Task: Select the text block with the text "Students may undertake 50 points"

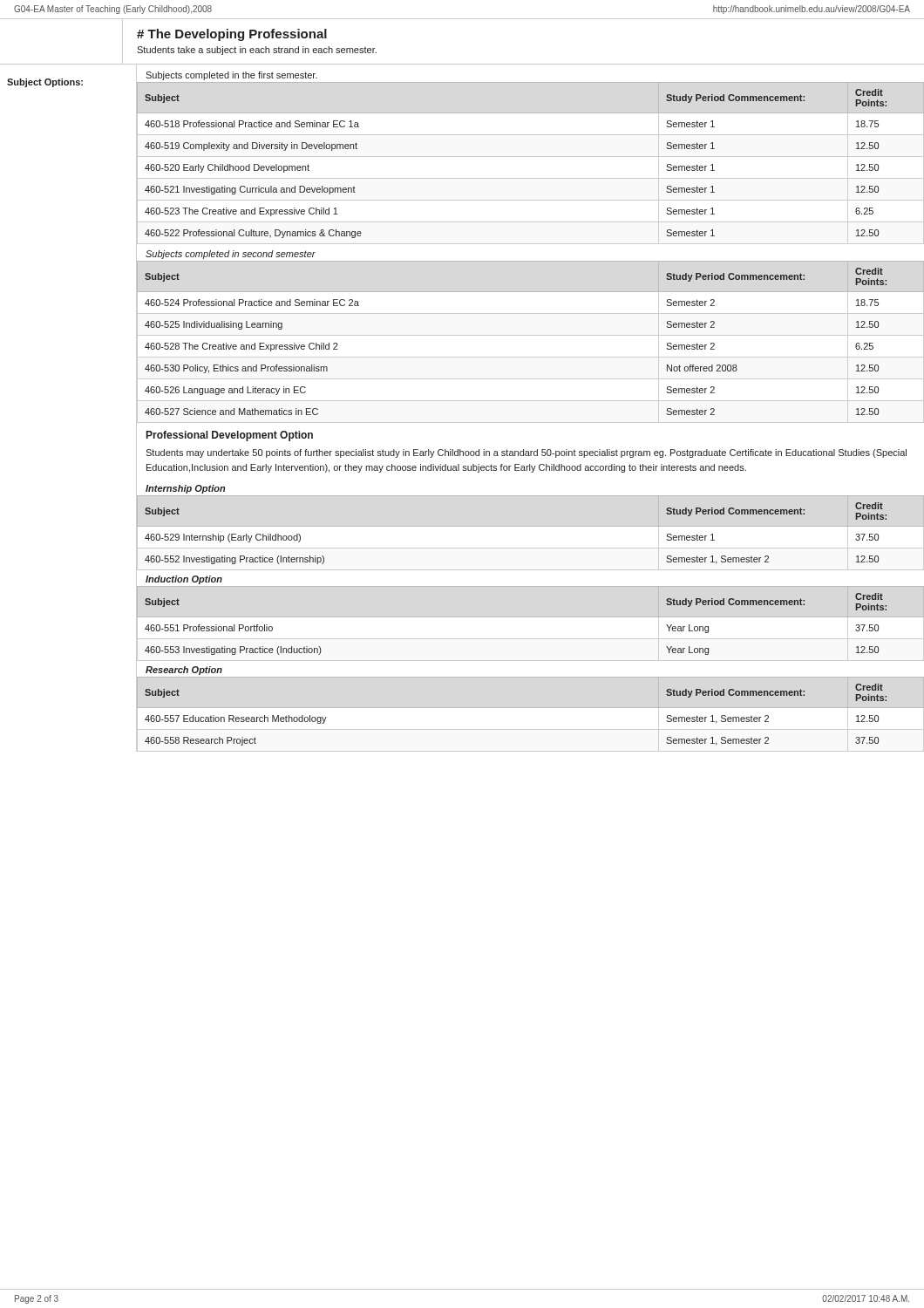Action: tap(526, 460)
